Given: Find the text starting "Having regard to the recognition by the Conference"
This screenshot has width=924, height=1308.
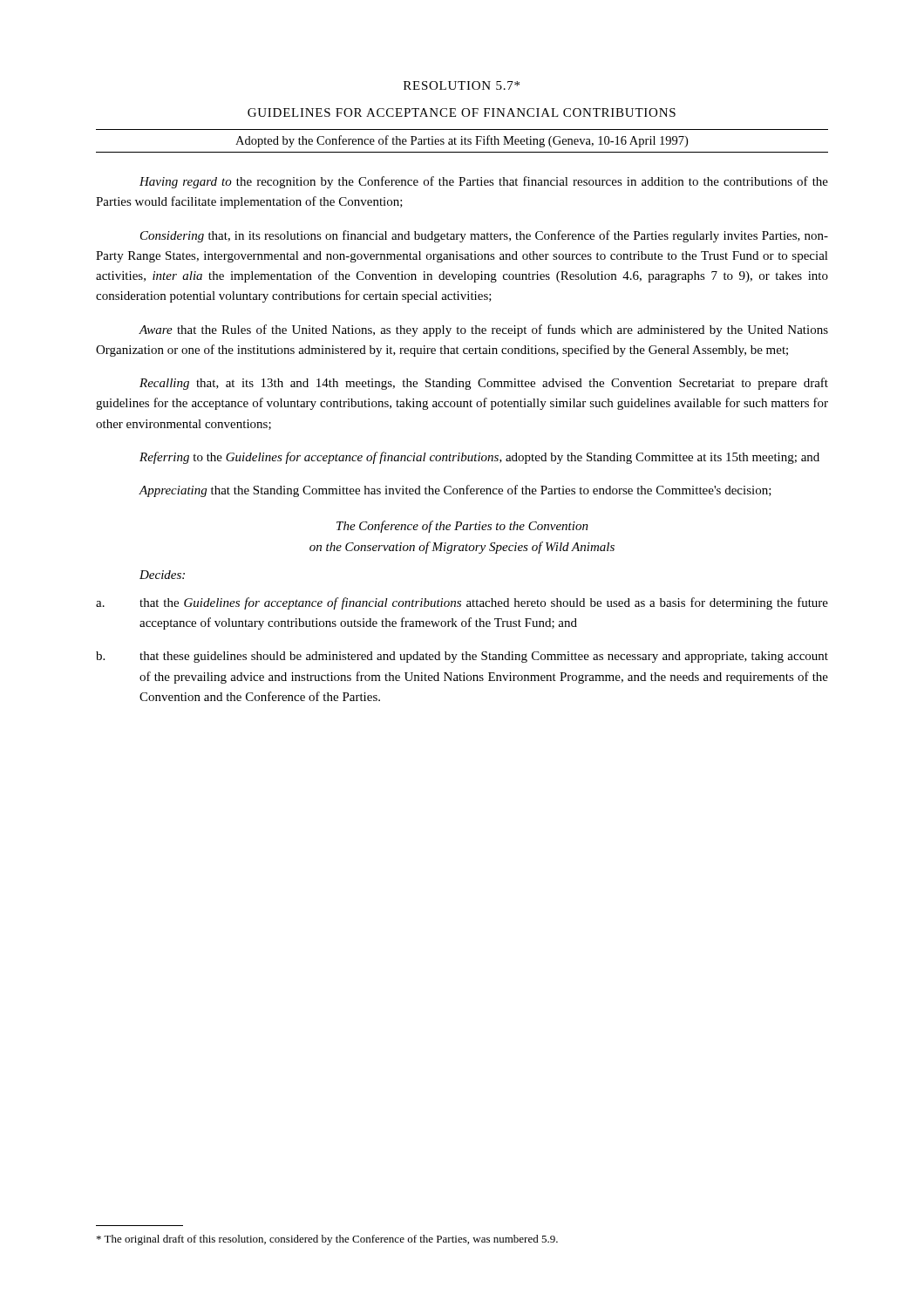Looking at the screenshot, I should (462, 191).
